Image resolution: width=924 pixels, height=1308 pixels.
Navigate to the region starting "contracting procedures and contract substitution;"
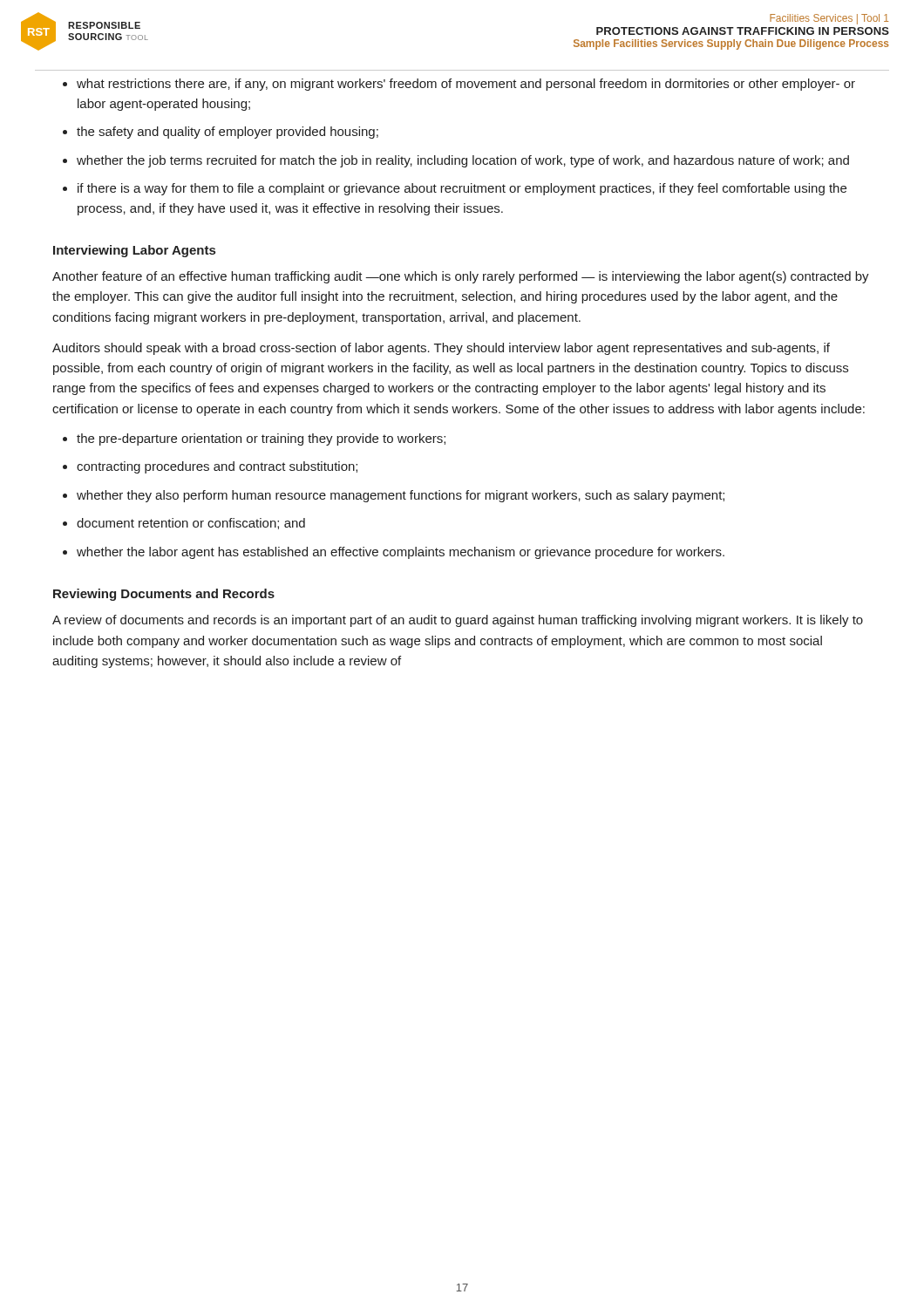click(218, 466)
